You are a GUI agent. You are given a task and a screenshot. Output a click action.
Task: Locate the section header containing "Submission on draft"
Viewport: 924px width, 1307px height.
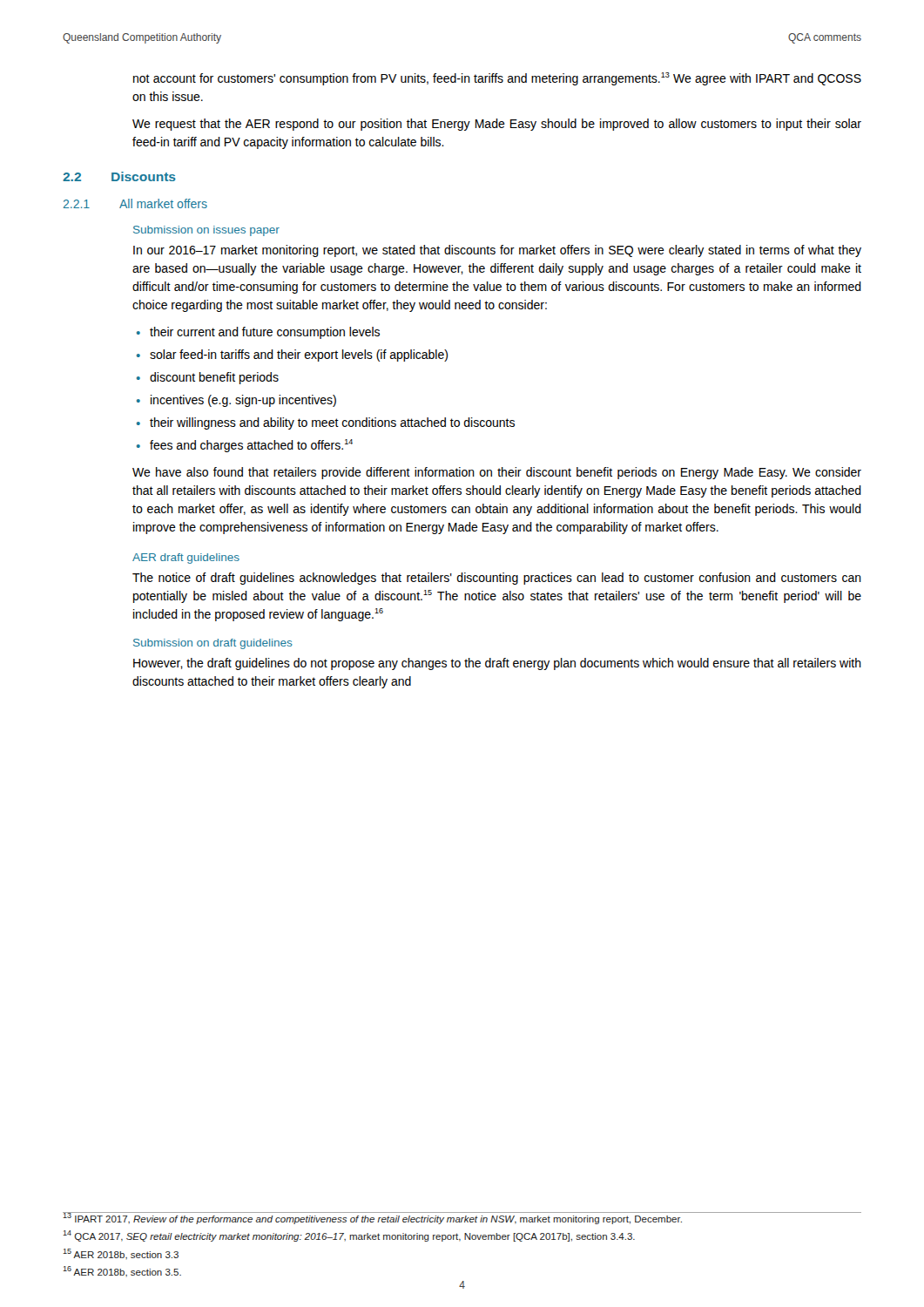click(x=212, y=643)
